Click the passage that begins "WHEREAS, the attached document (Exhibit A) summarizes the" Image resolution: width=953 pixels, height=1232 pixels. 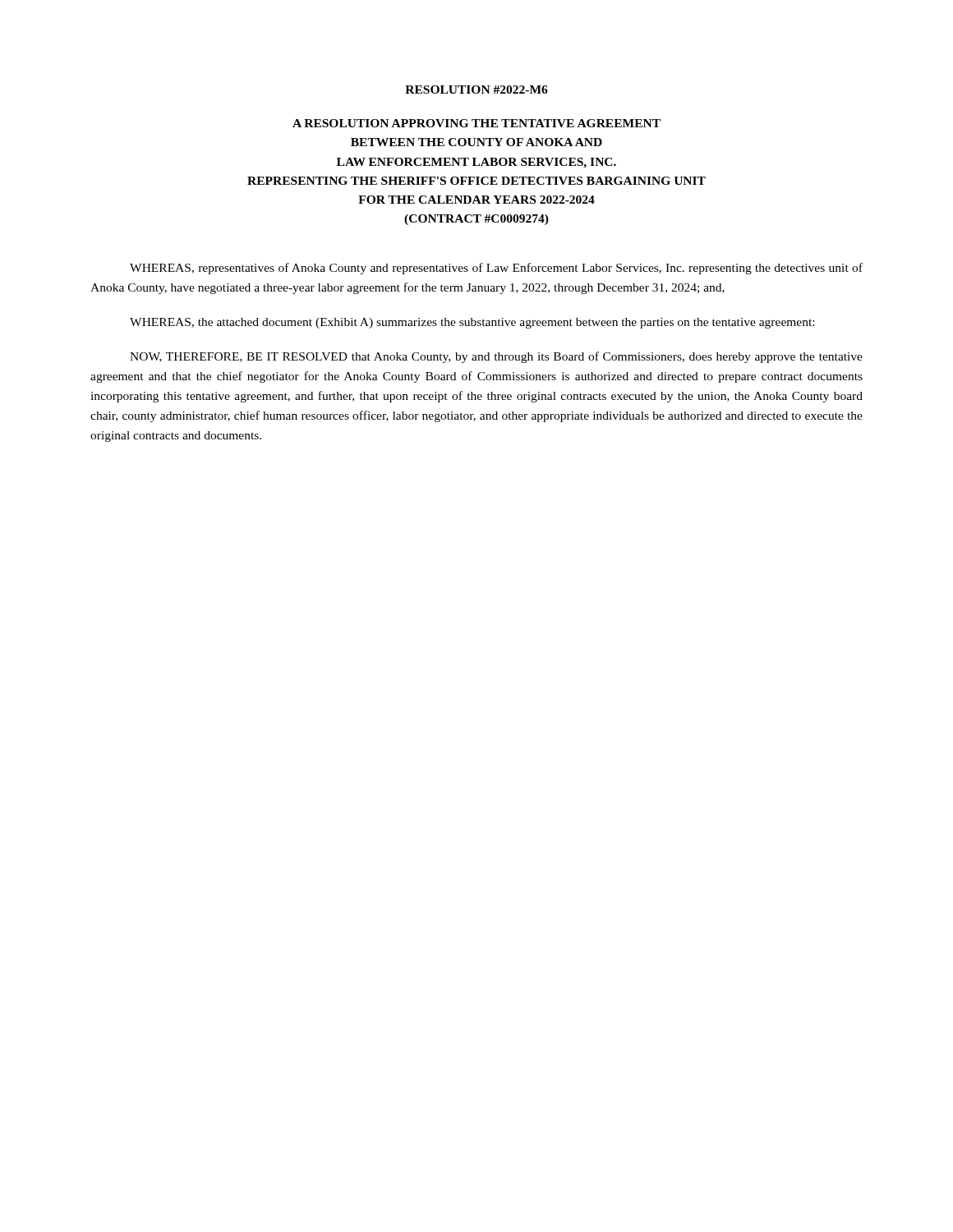point(473,321)
